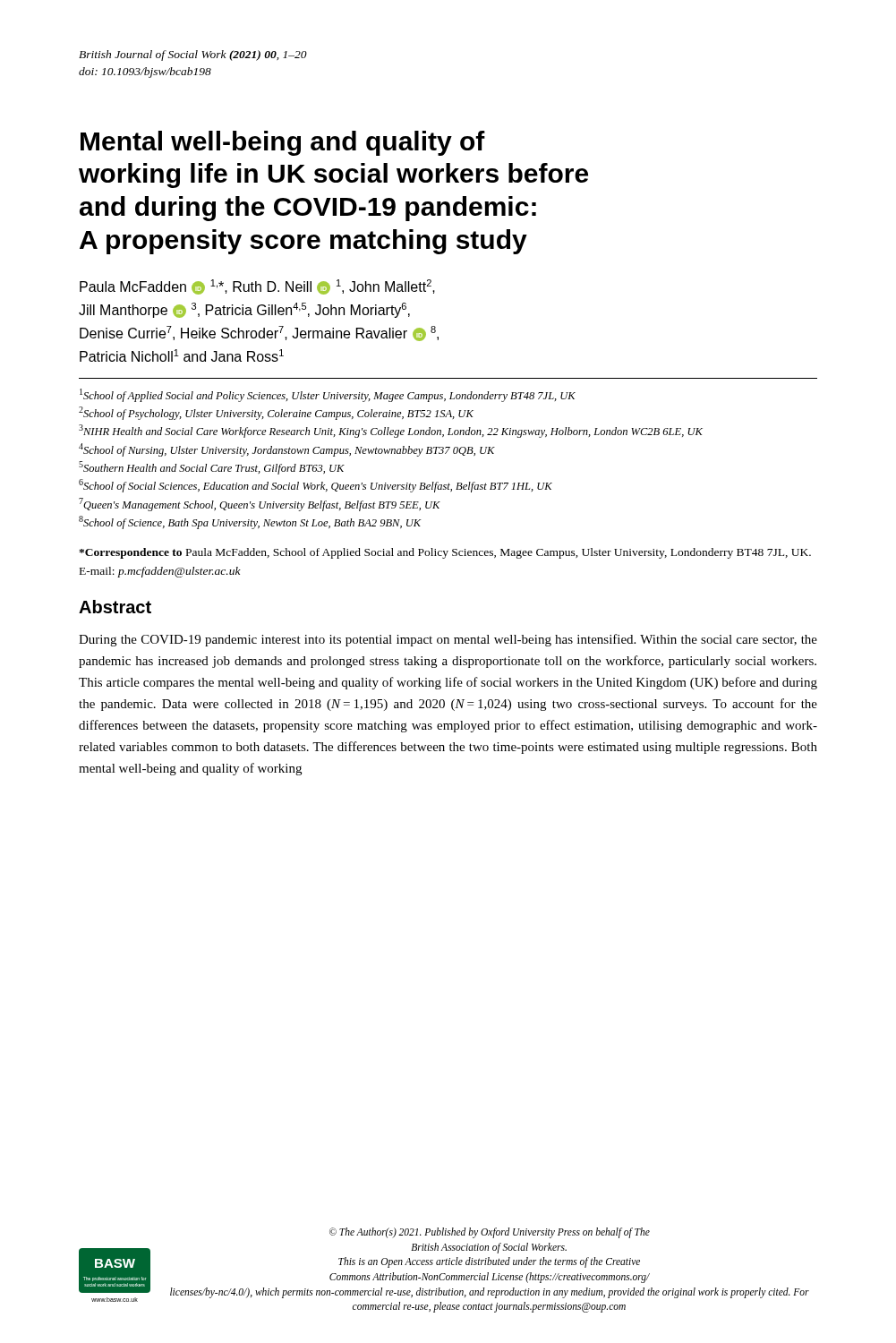Where is the passage that starts "Paula McFadden ID"?
This screenshot has width=896, height=1343.
click(x=259, y=321)
